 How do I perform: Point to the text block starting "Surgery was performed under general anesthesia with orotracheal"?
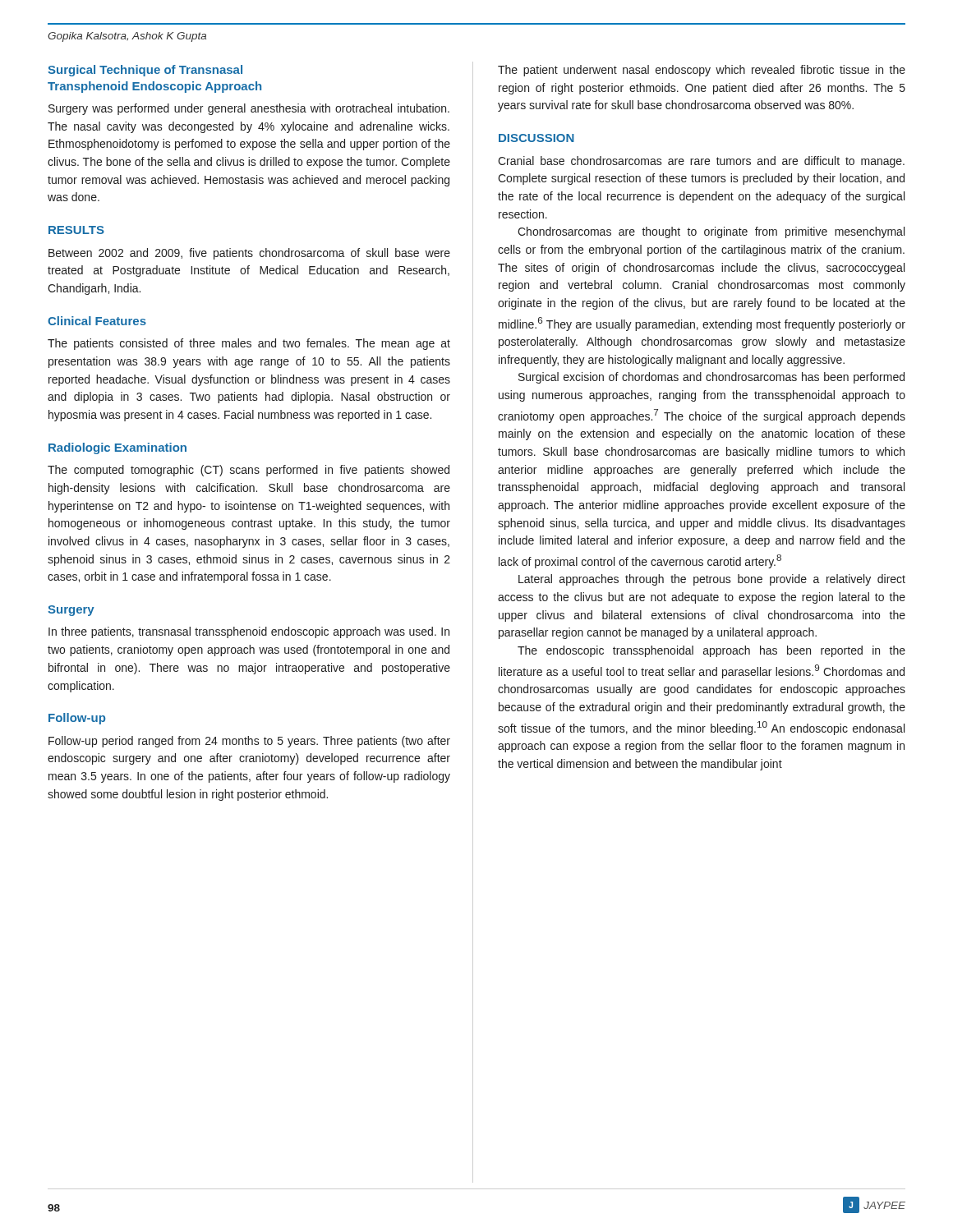click(249, 153)
